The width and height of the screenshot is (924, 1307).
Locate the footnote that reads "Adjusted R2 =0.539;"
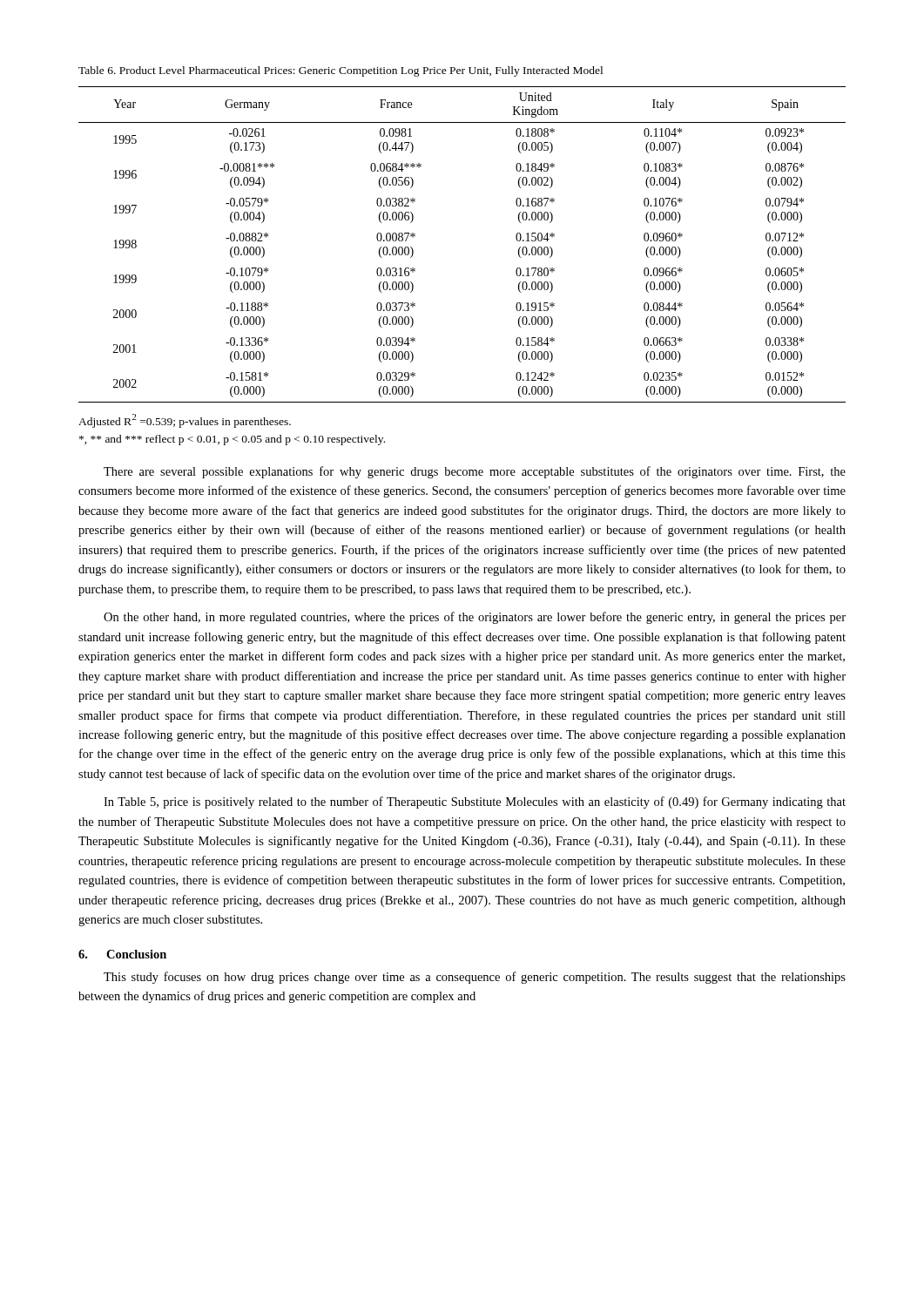coord(232,428)
